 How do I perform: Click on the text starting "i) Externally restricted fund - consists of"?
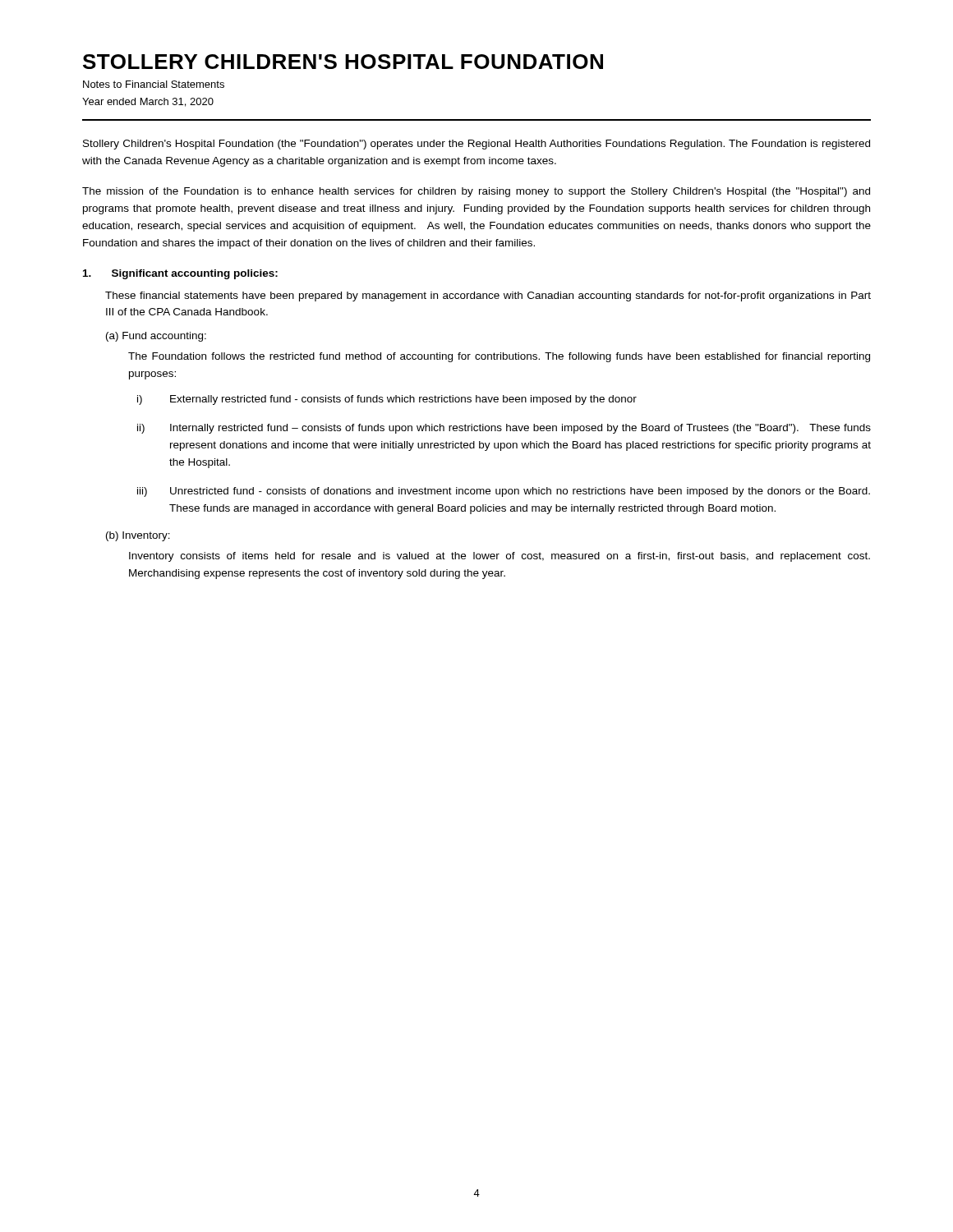pyautogui.click(x=500, y=400)
